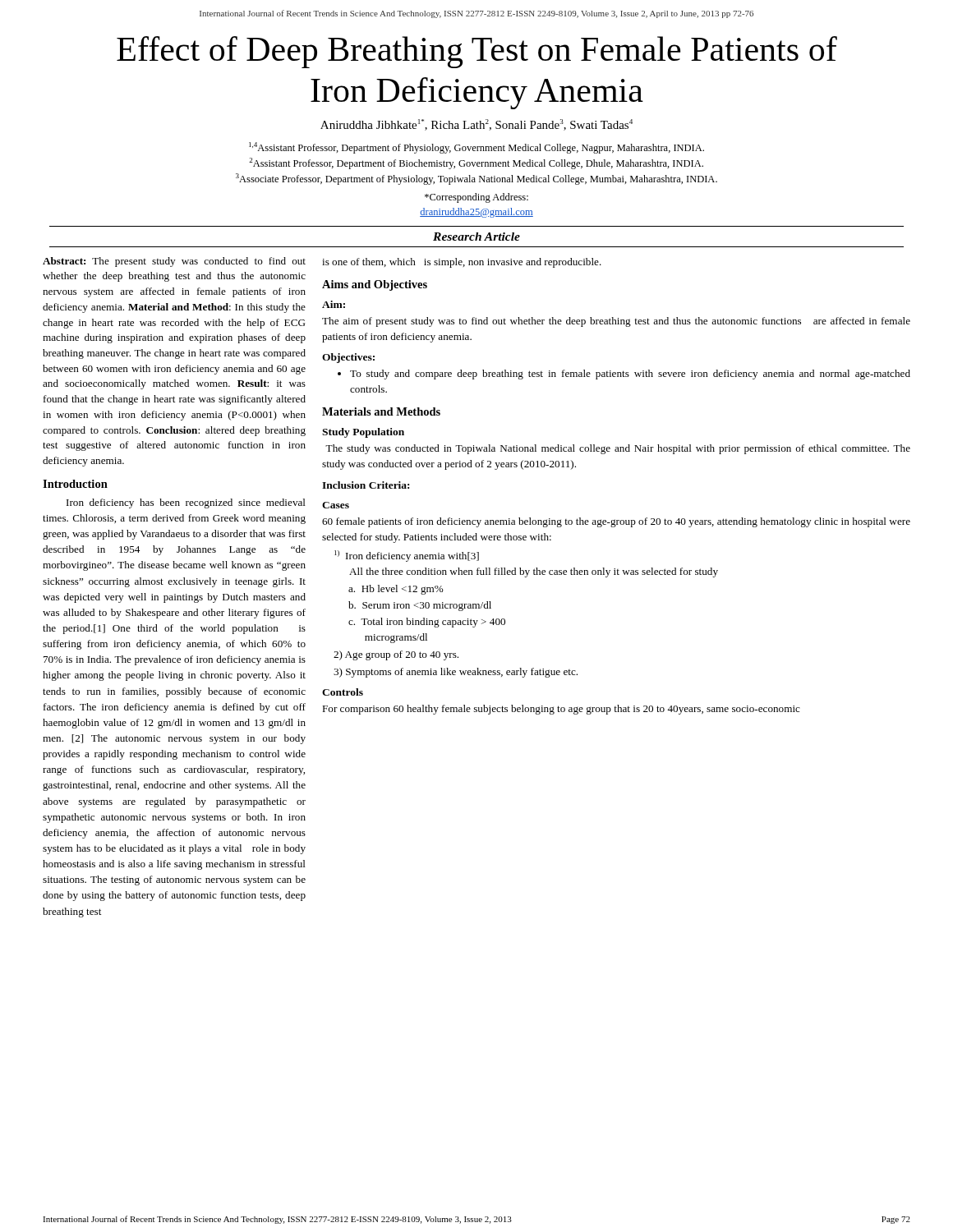Screen dimensions: 1232x953
Task: Find the region starting "To study and"
Action: 623,381
